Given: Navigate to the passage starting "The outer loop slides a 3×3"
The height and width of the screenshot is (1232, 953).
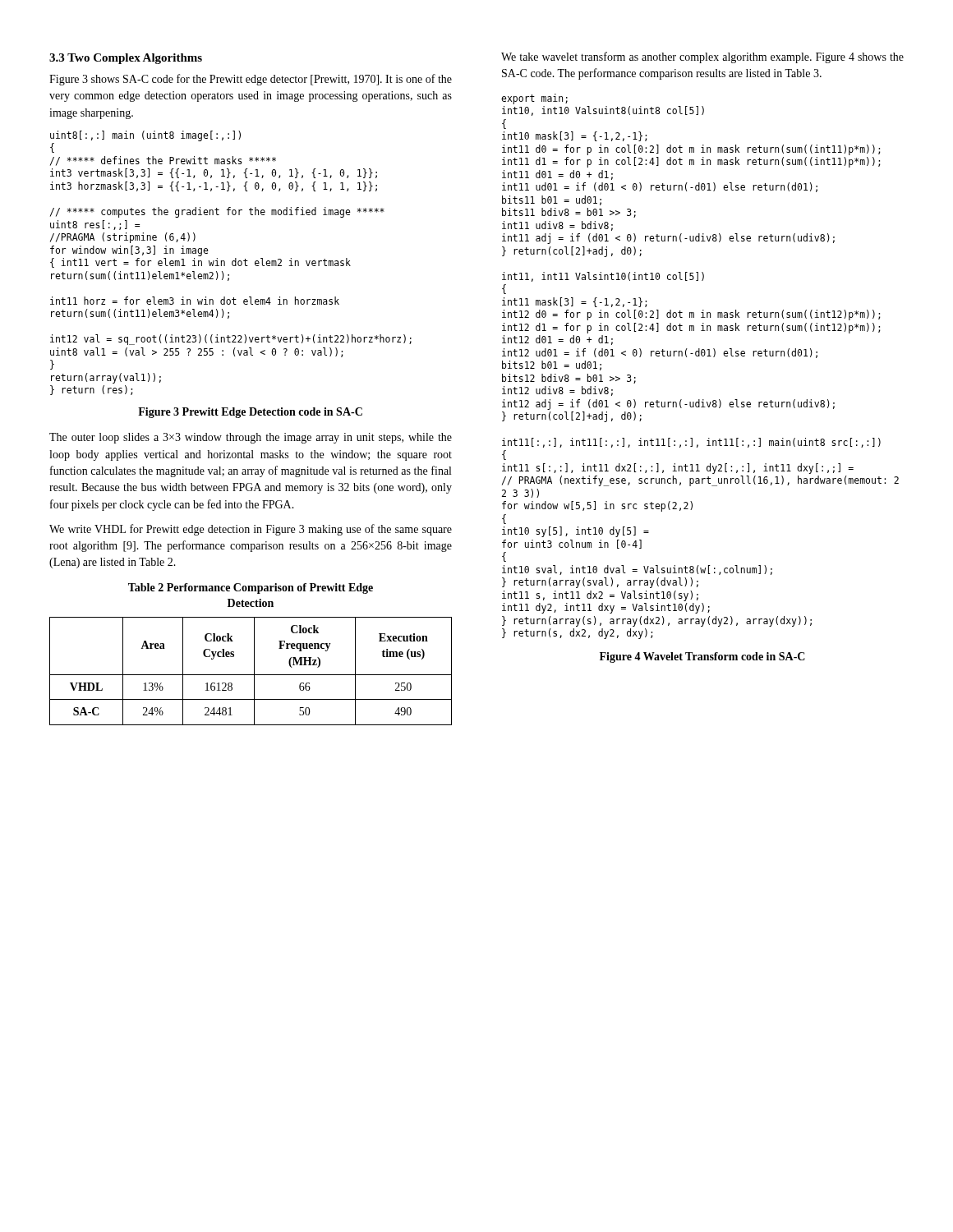Looking at the screenshot, I should 251,471.
